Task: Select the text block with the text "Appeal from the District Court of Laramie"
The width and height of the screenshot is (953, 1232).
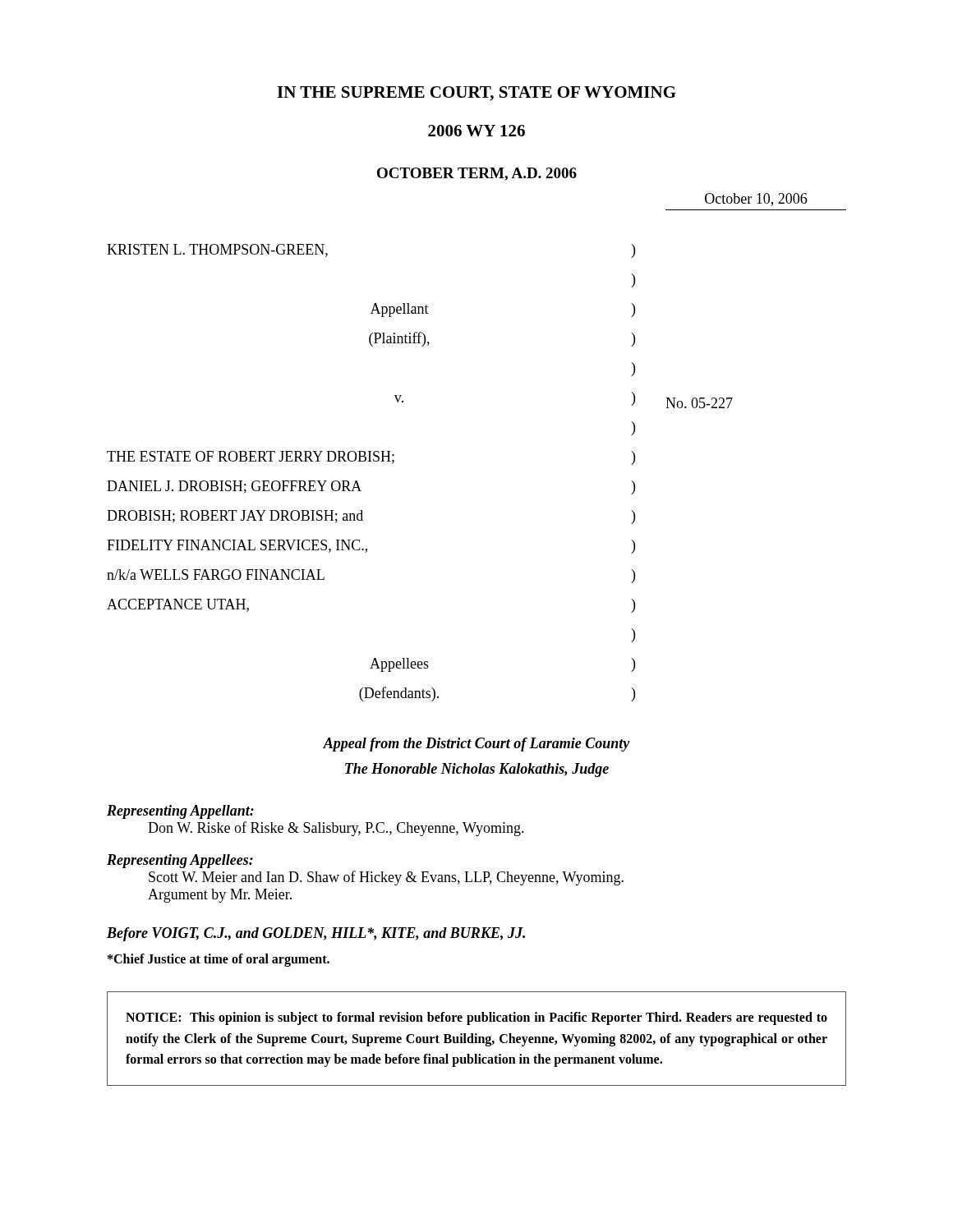Action: pos(476,756)
